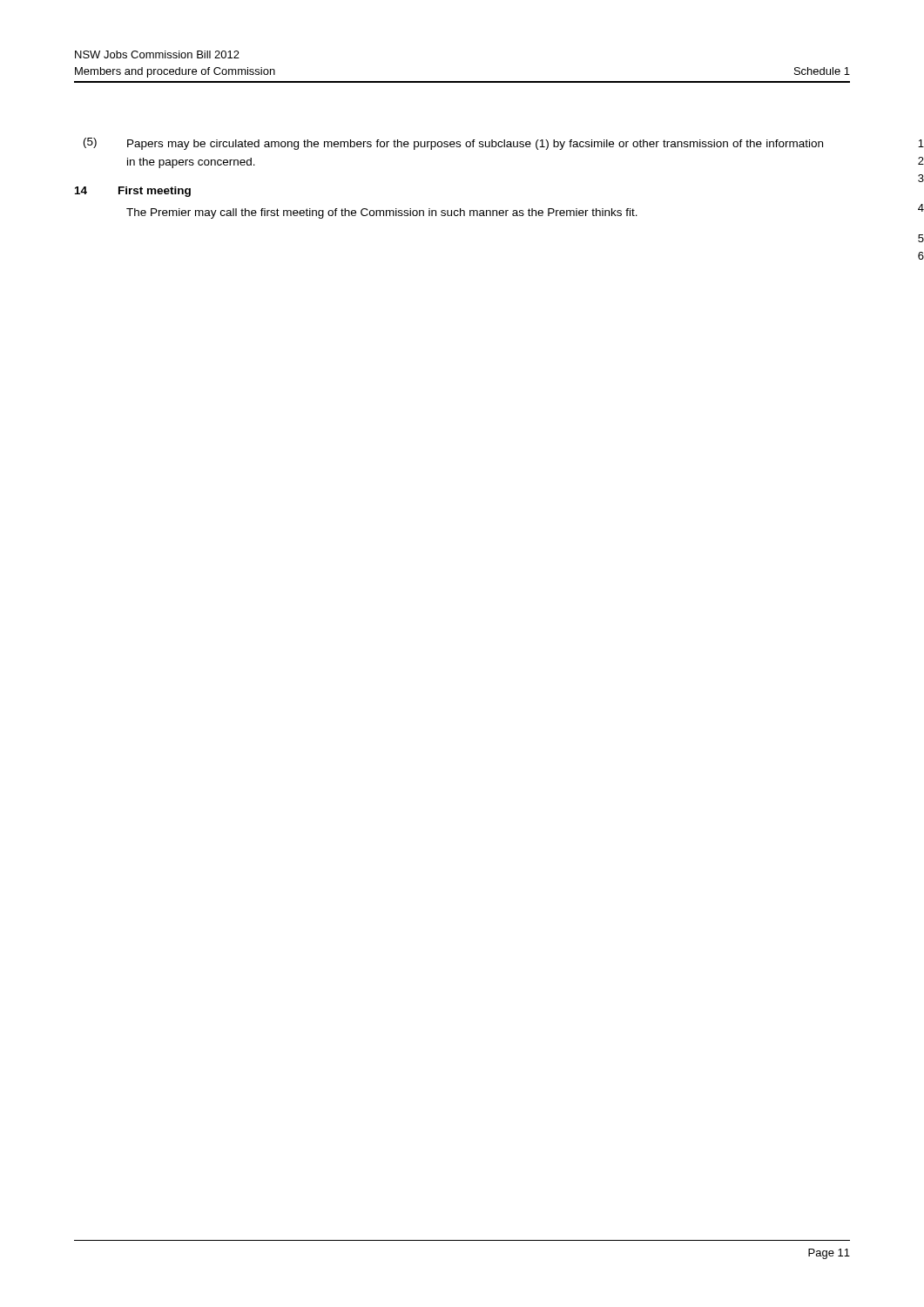Screen dimensions: 1307x924
Task: Click on the element starting "The Premier may call the first meeting"
Action: [449, 213]
